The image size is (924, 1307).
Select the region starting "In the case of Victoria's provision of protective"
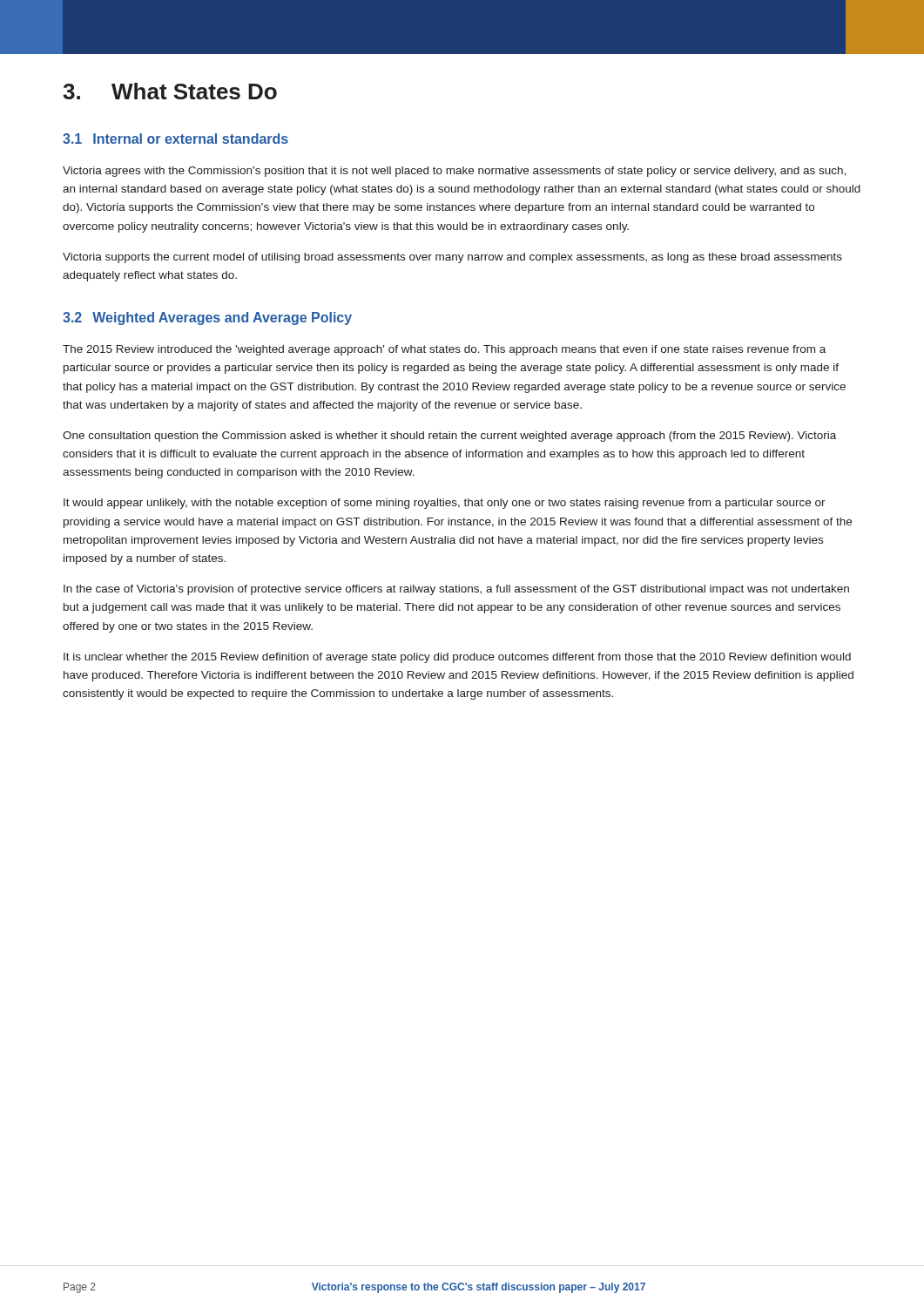pyautogui.click(x=456, y=607)
